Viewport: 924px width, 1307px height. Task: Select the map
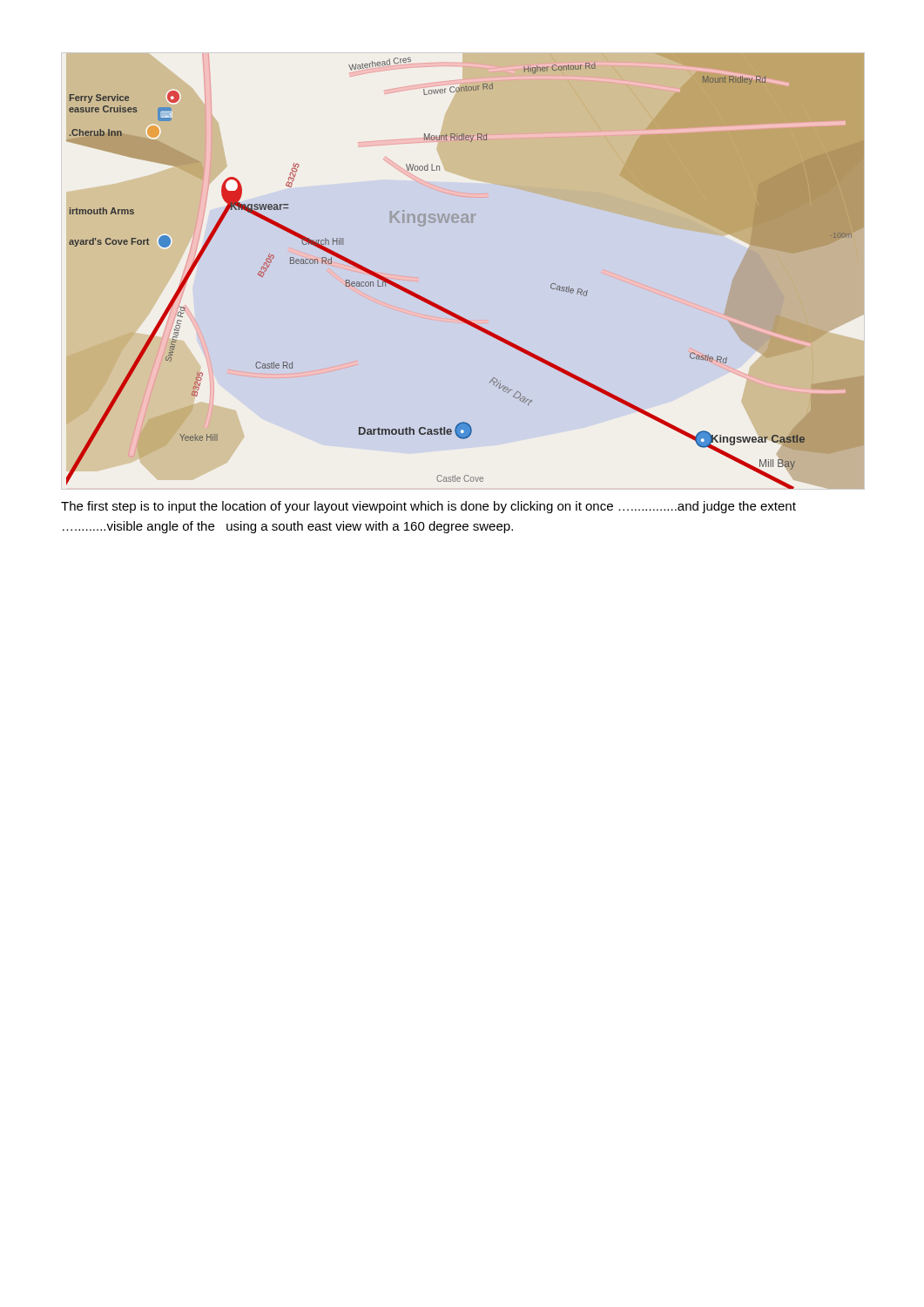coord(463,271)
